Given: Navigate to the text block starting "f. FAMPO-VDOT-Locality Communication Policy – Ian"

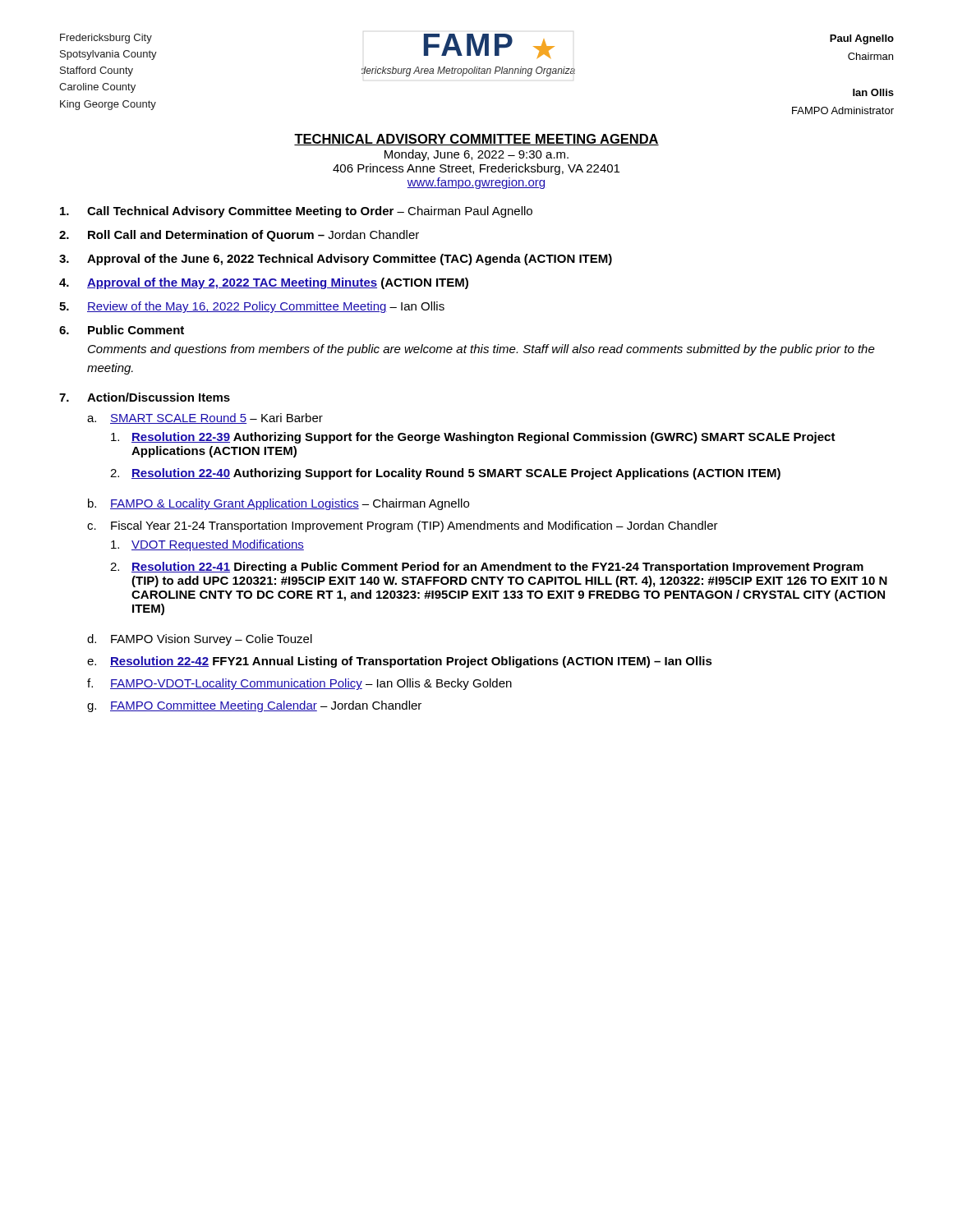Looking at the screenshot, I should (490, 683).
